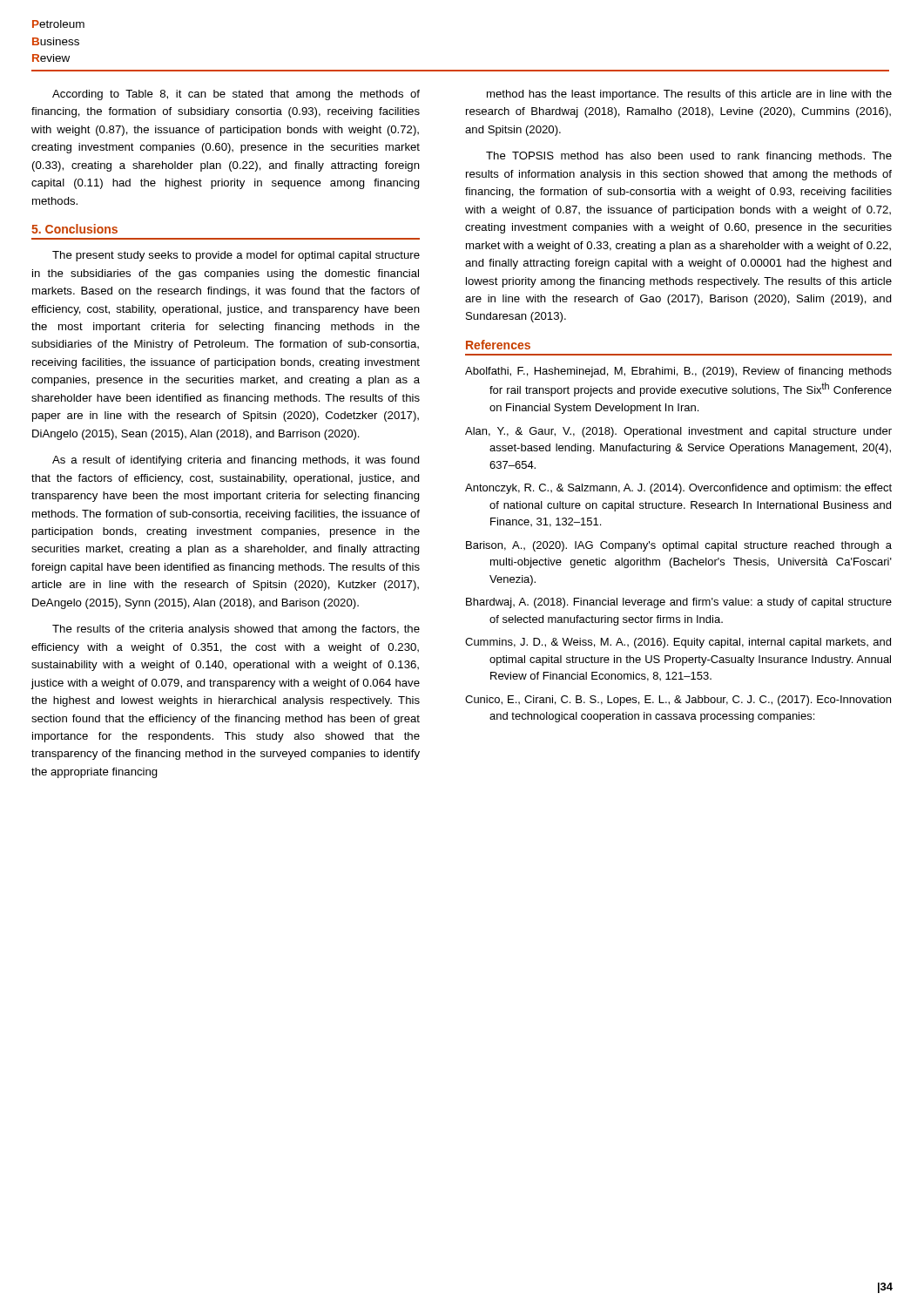The height and width of the screenshot is (1307, 924).
Task: Find the list item that says "Cummins, J. D., &"
Action: pos(678,659)
